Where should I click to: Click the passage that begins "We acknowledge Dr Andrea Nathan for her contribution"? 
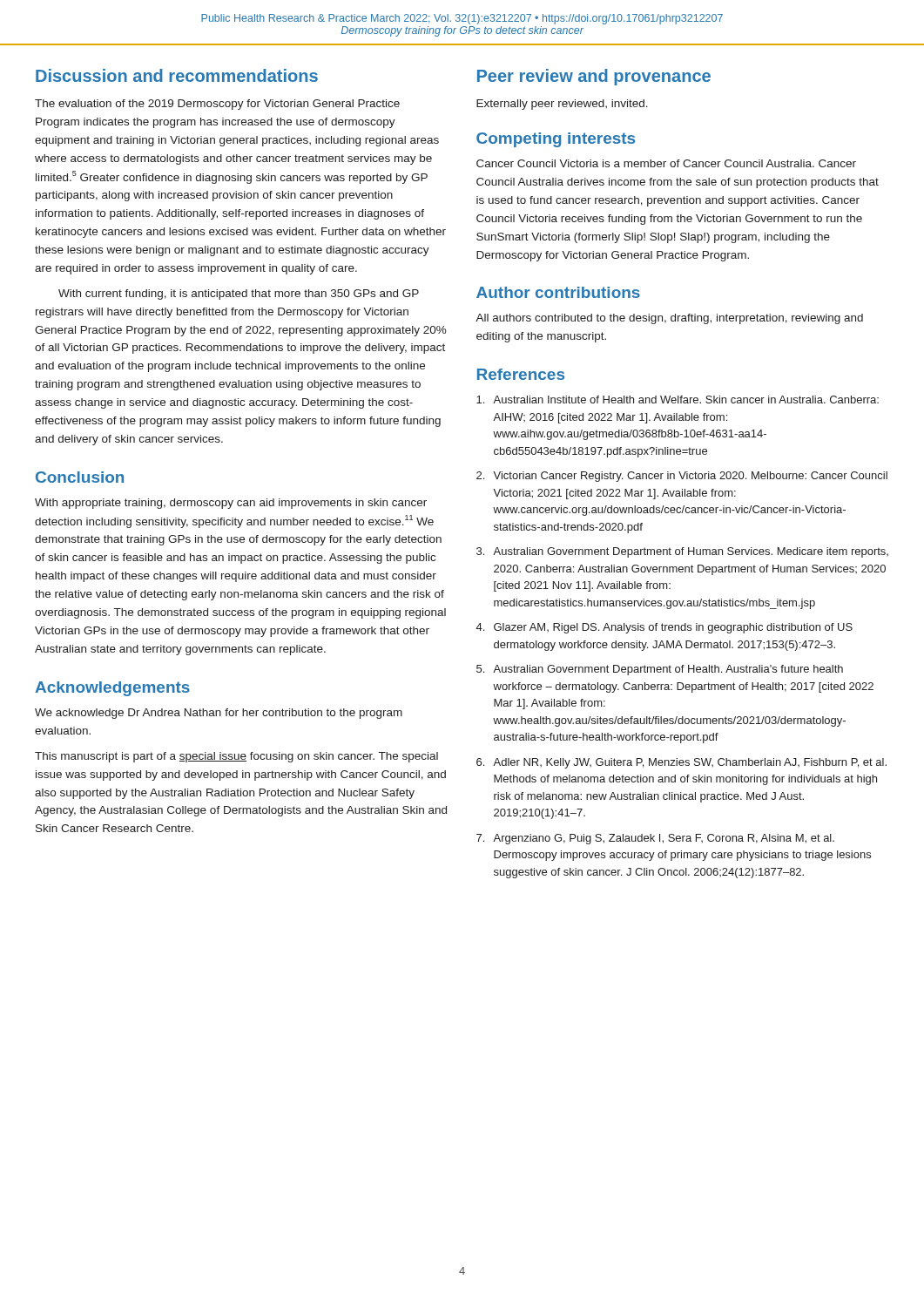point(241,722)
